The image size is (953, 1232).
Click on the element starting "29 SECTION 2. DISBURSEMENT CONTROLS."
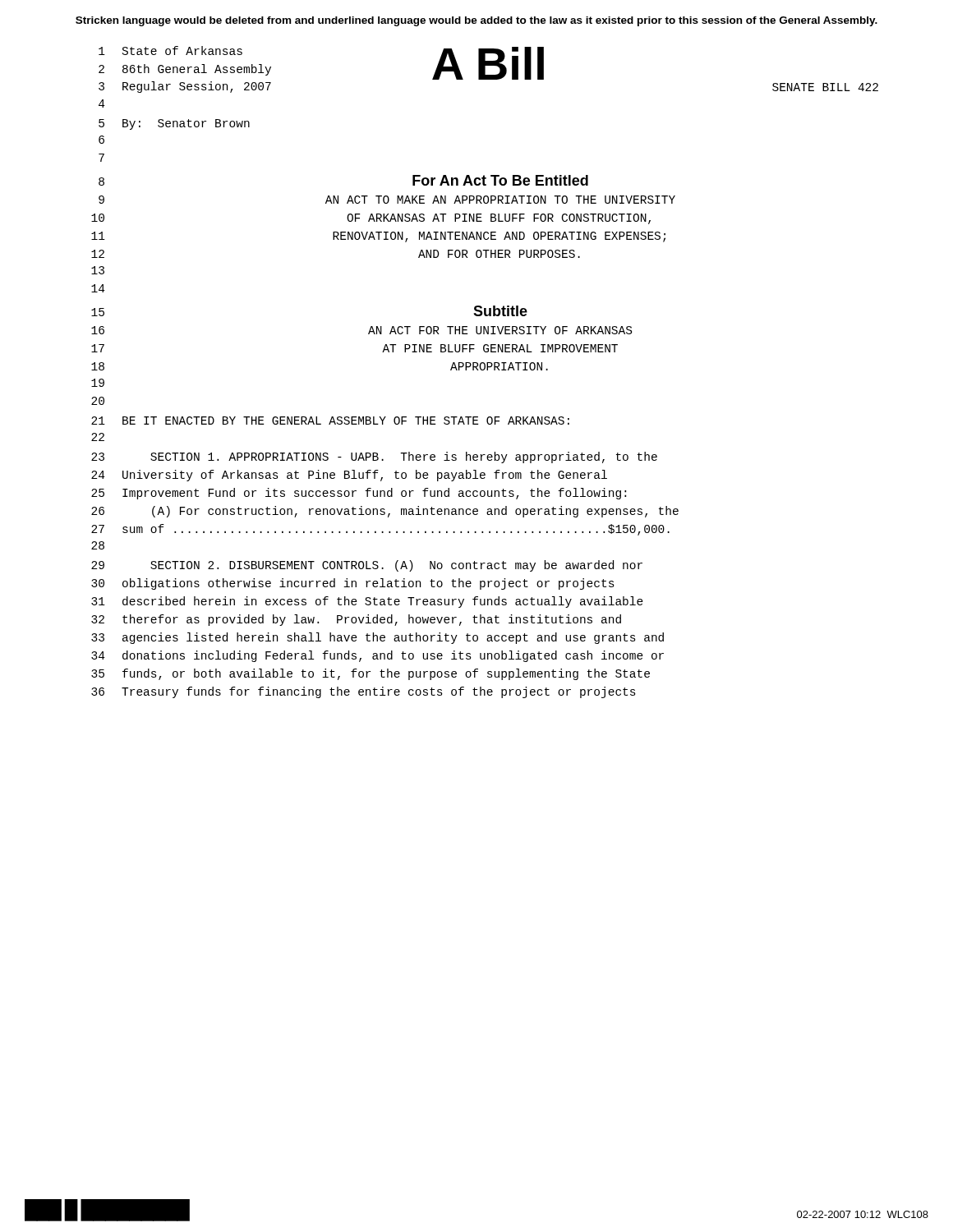476,630
